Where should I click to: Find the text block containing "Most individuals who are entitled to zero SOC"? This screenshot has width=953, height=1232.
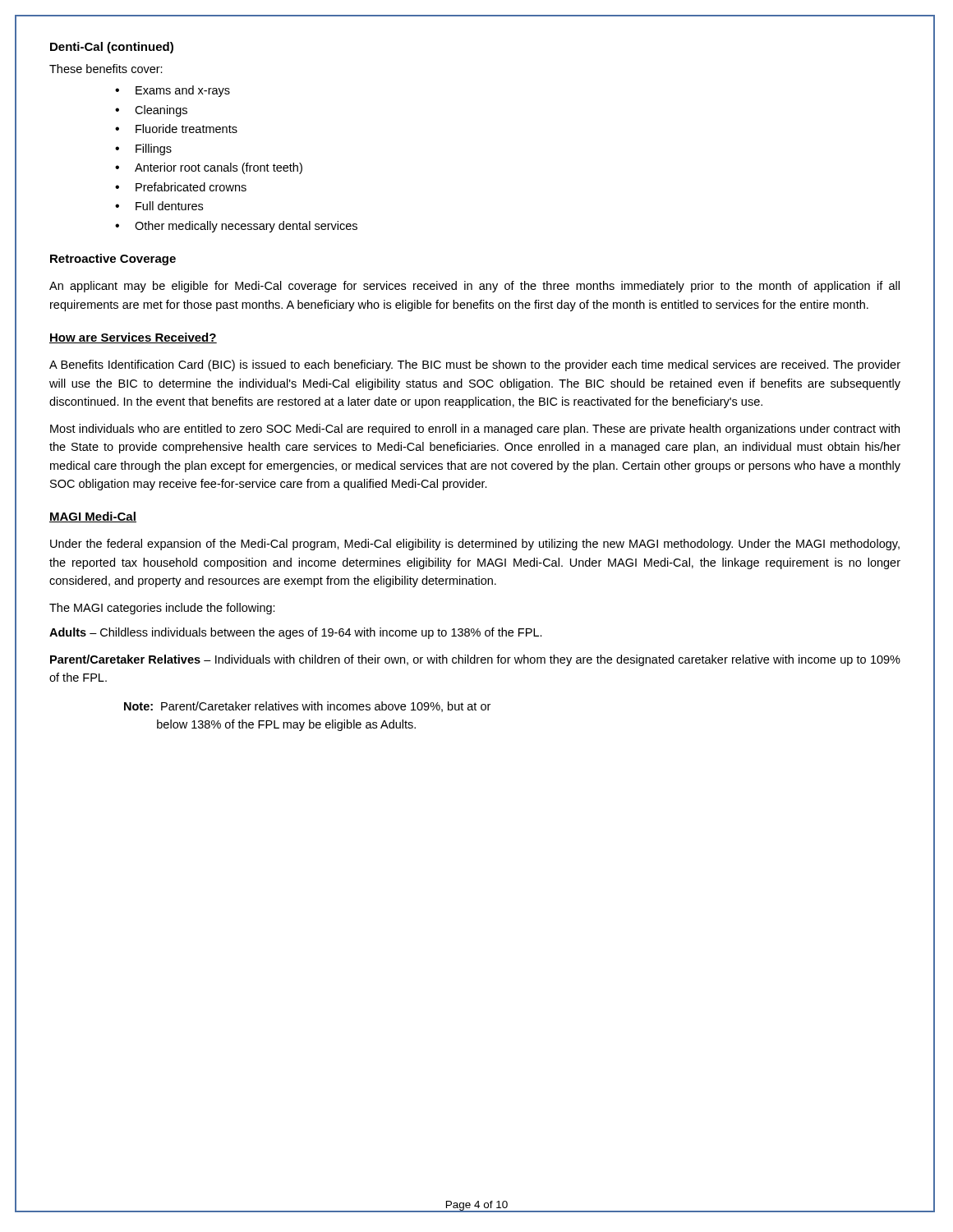tap(475, 456)
